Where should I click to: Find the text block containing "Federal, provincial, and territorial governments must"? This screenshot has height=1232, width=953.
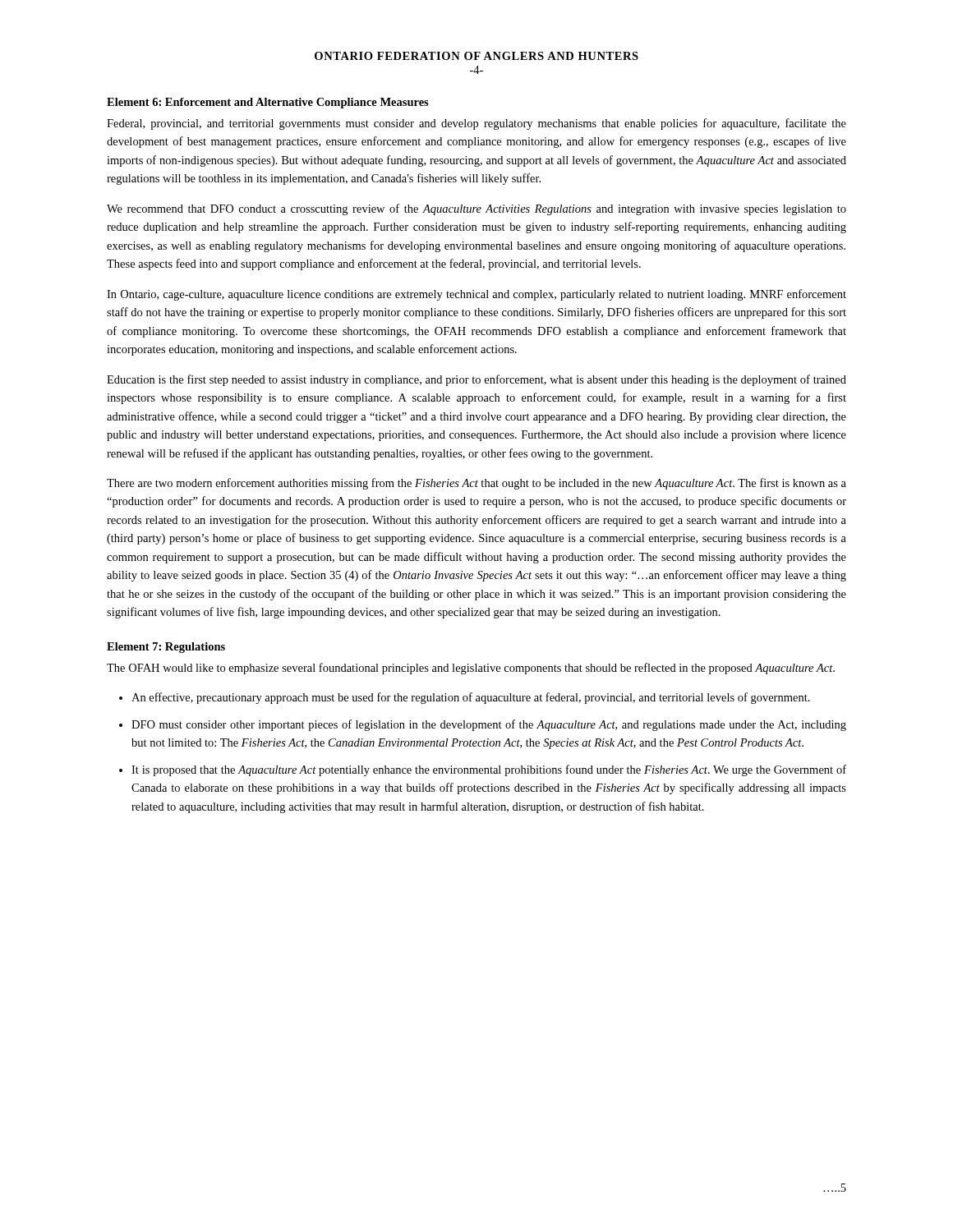tap(476, 151)
